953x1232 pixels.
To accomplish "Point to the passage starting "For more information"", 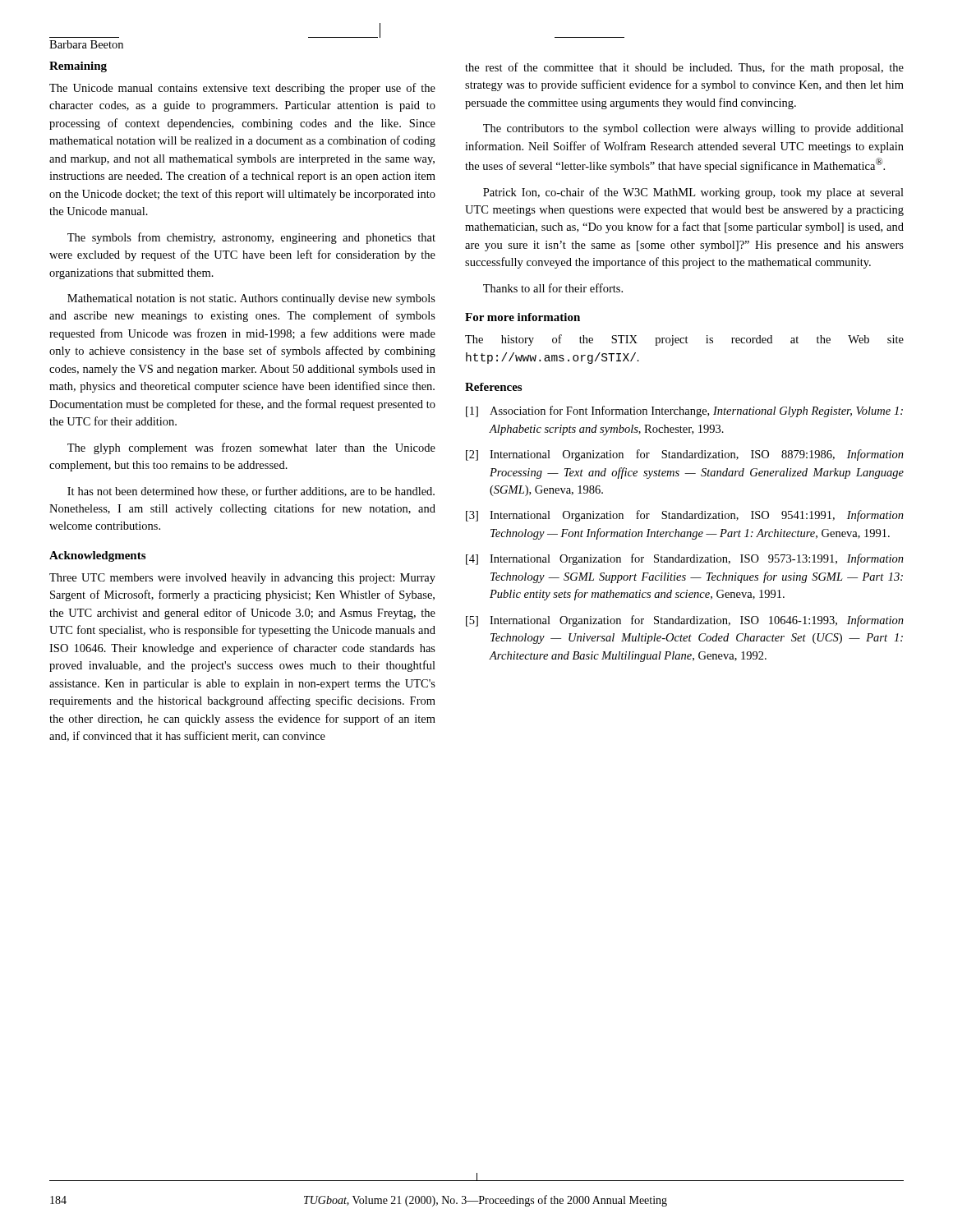I will click(523, 317).
